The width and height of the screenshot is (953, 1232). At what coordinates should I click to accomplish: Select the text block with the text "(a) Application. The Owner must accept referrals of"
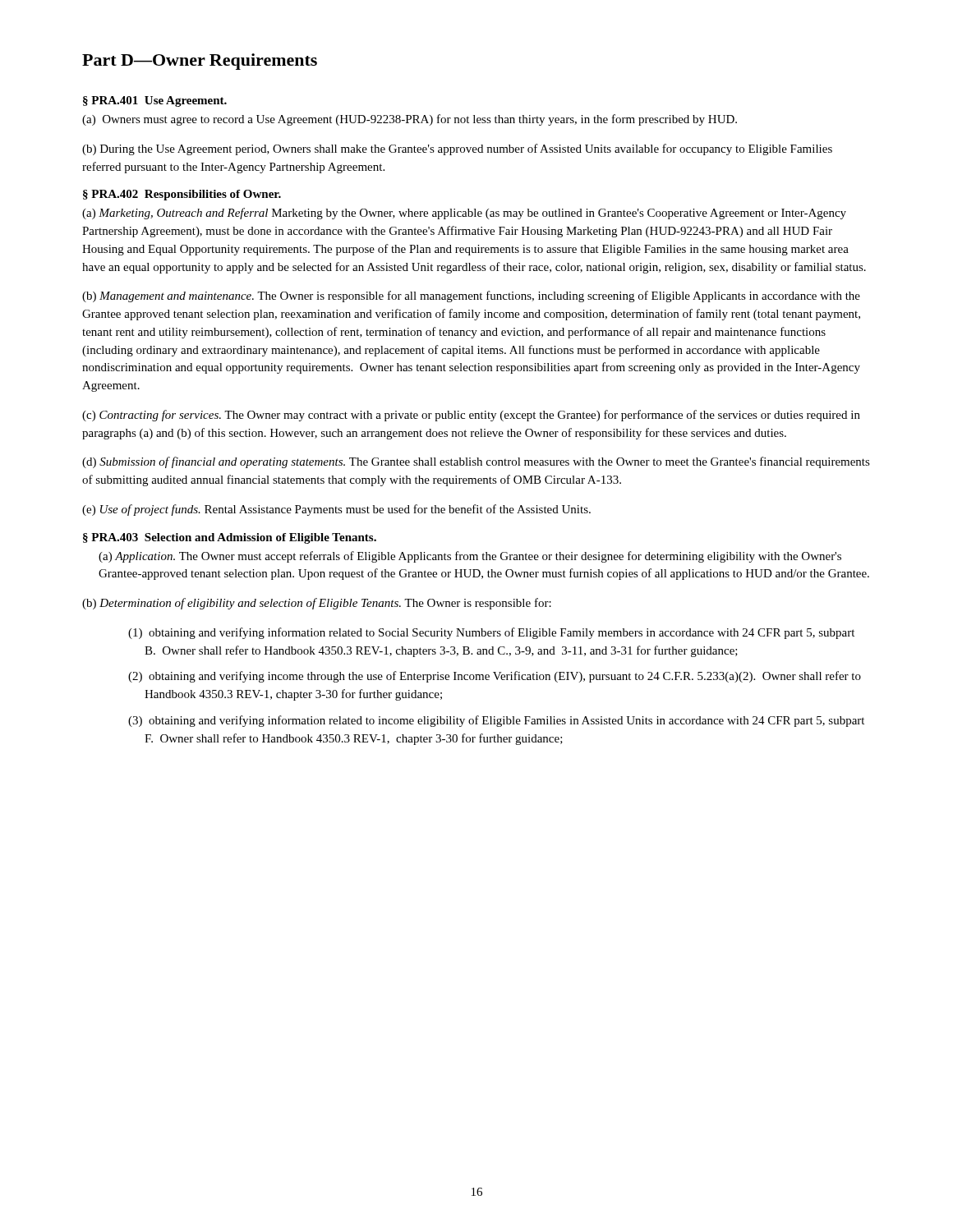[x=484, y=565]
